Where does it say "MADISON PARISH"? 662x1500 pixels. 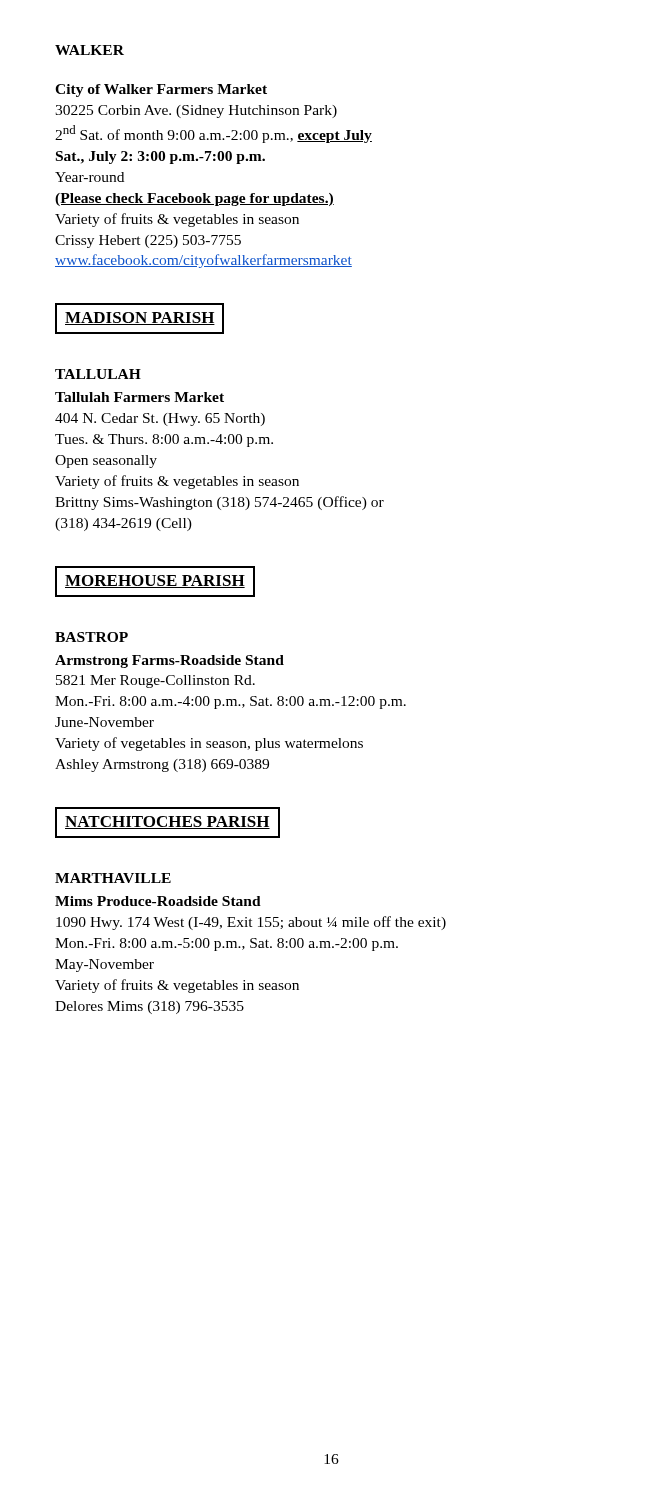click(140, 319)
